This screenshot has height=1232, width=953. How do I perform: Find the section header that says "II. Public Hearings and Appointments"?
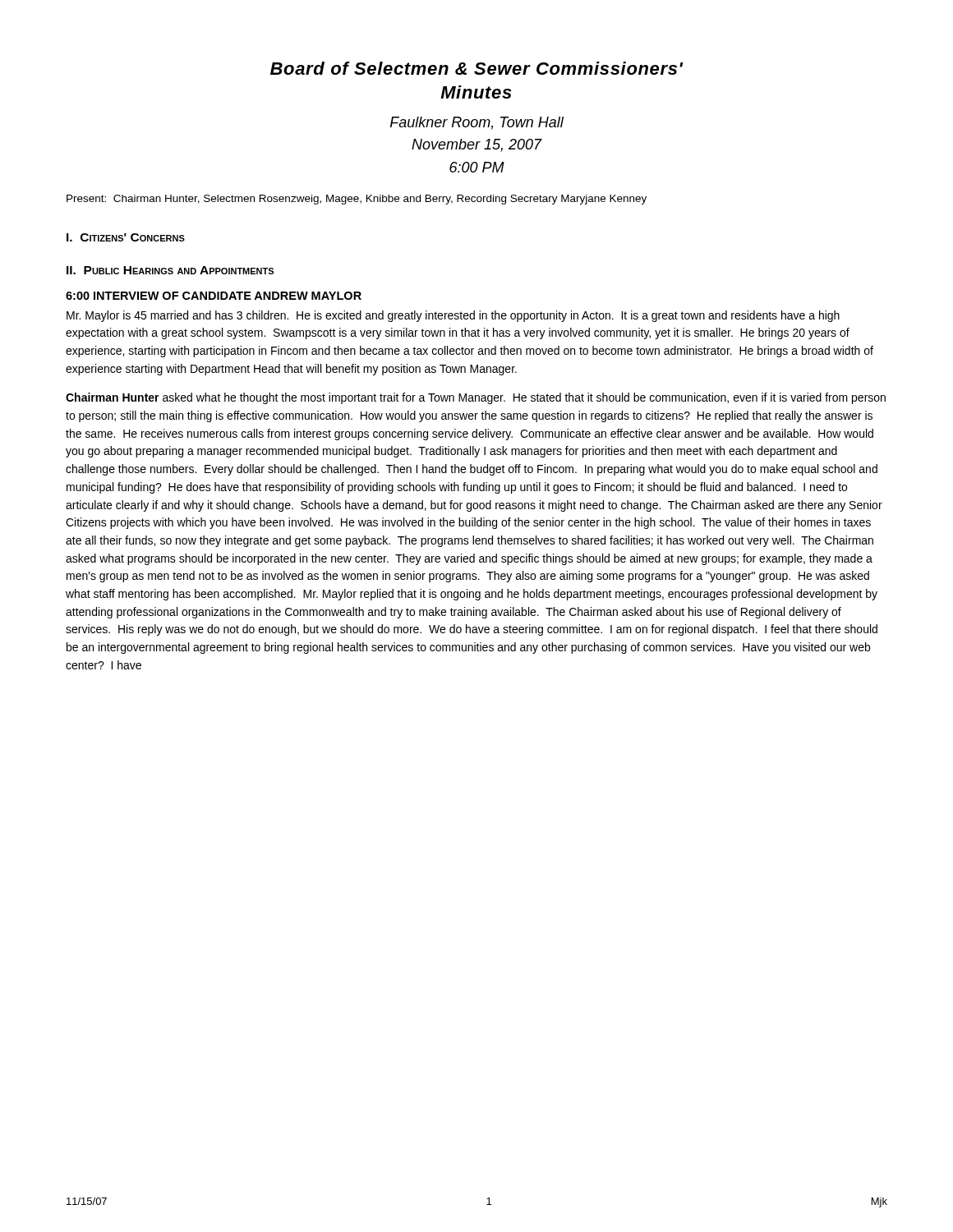170,270
